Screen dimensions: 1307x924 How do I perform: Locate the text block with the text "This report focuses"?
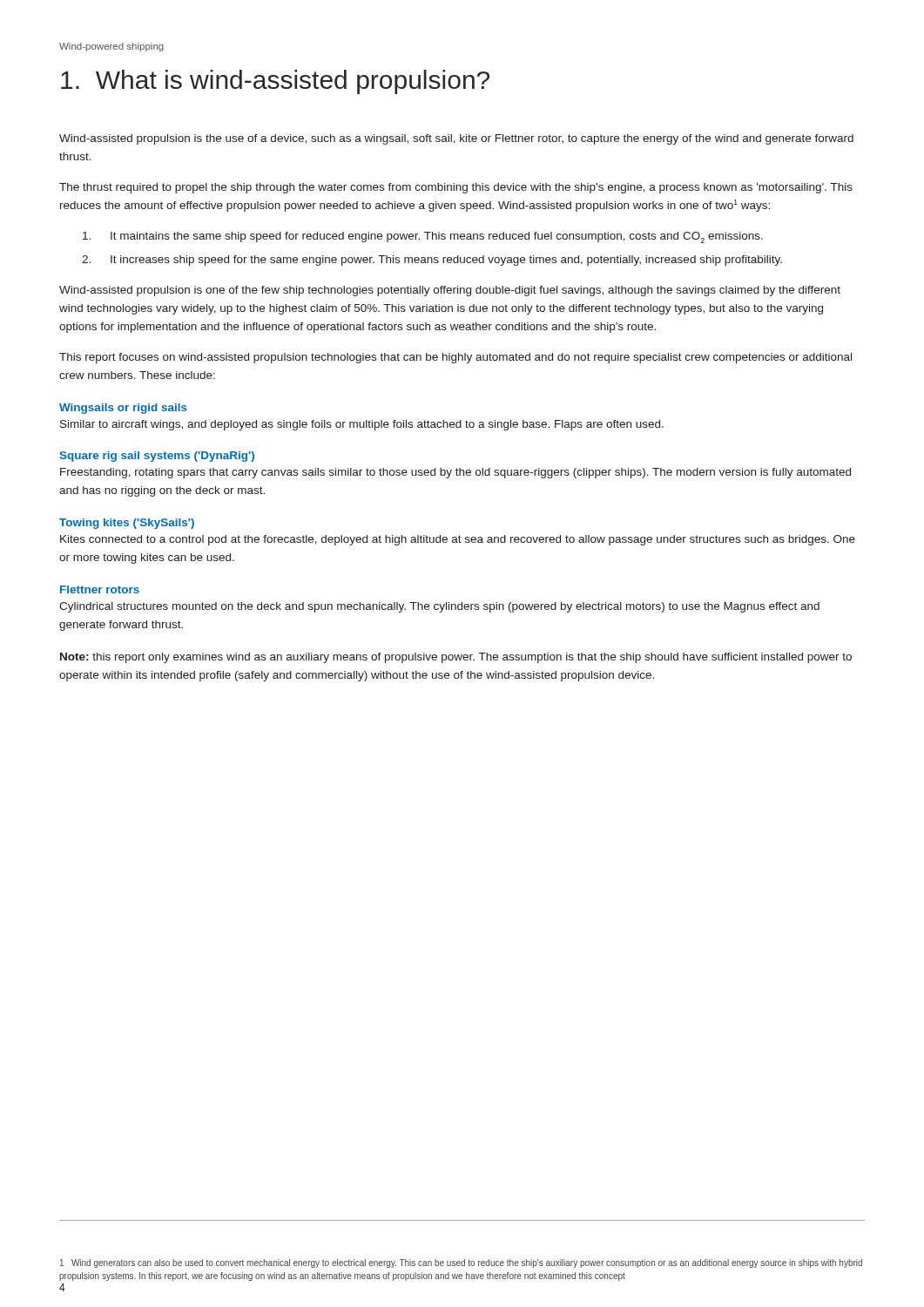pyautogui.click(x=456, y=366)
